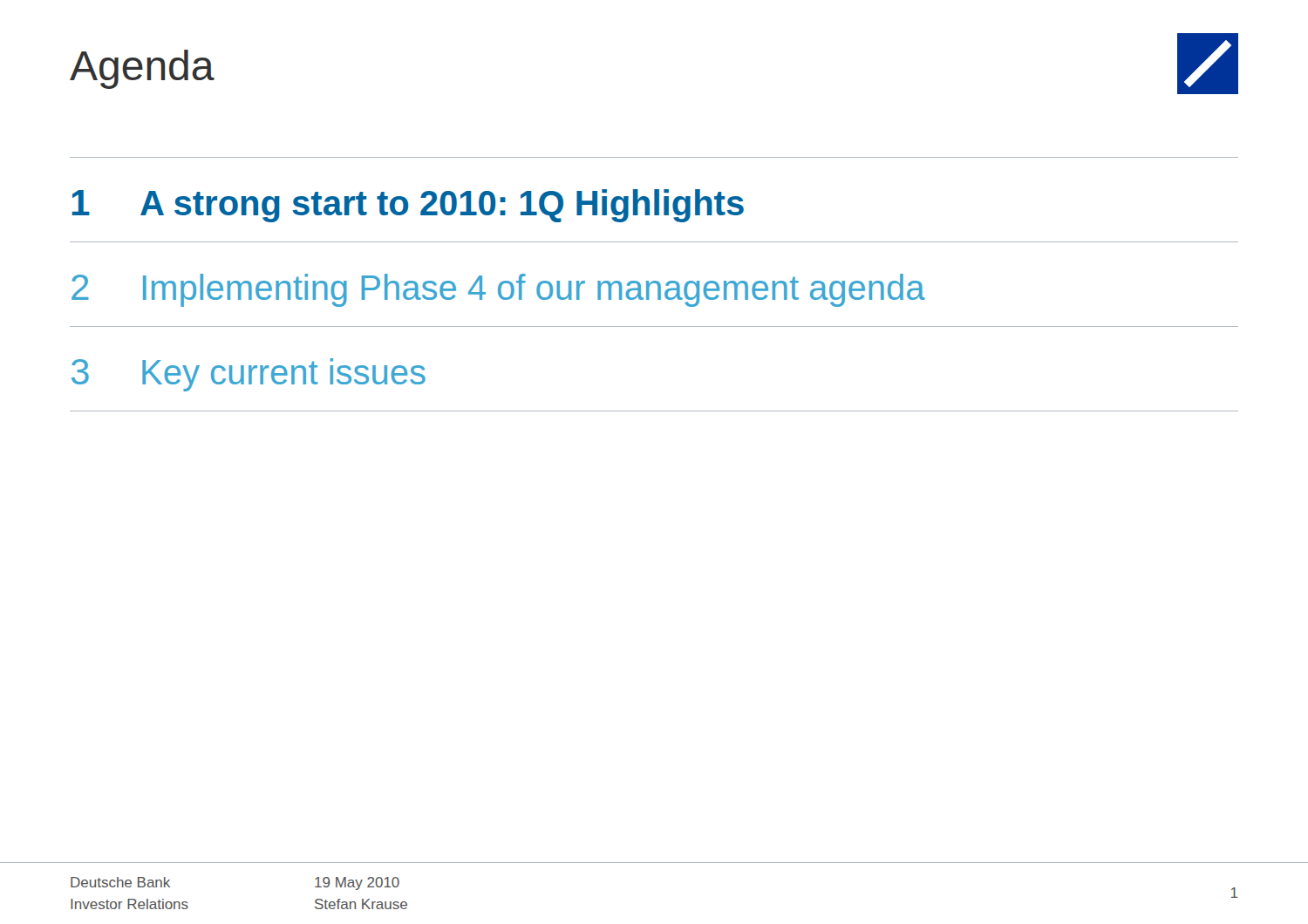Navigate to the passage starting "2 Implementing Phase"
Image resolution: width=1308 pixels, height=924 pixels.
pos(497,288)
